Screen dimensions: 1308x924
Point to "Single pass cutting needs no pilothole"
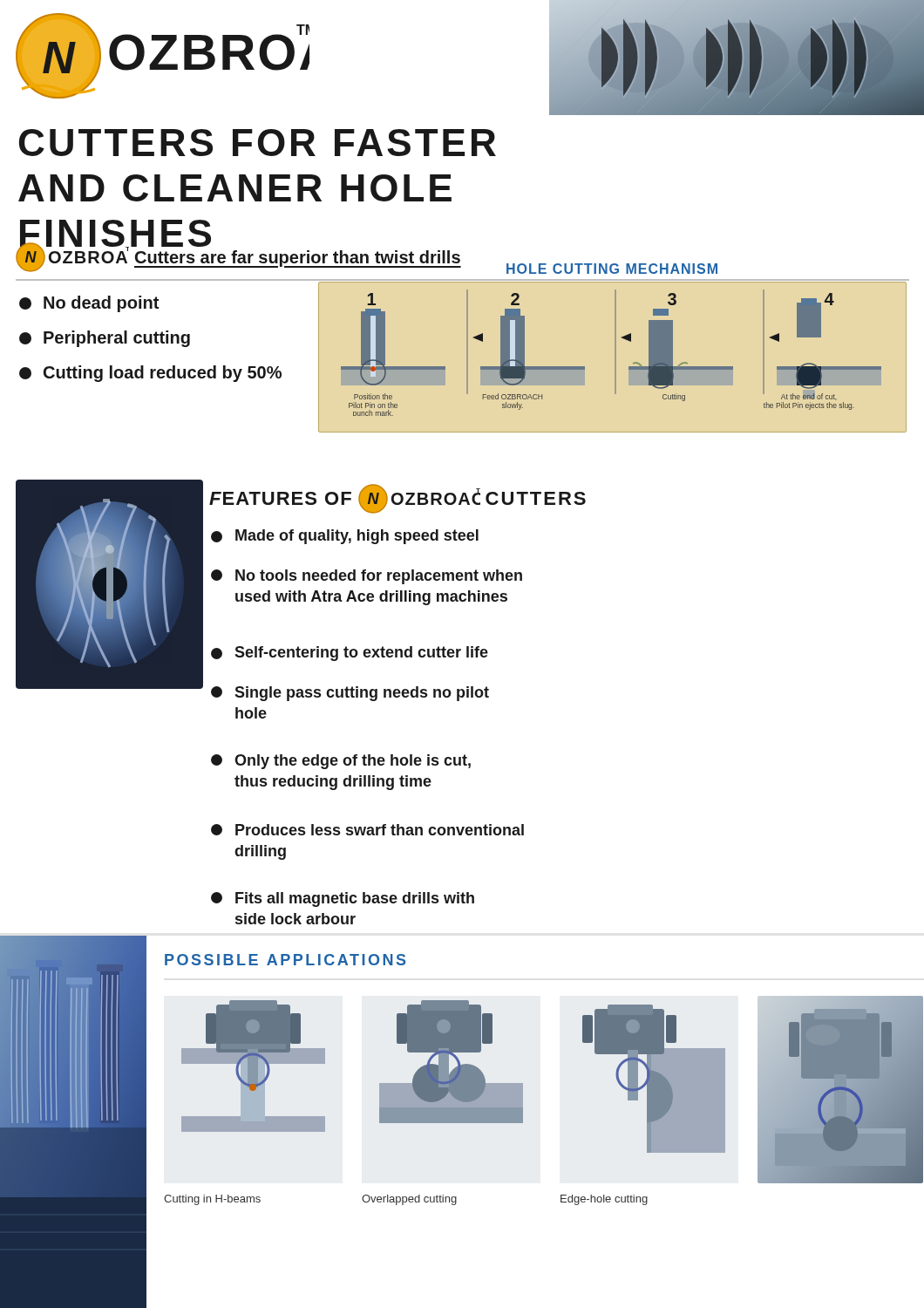350,703
